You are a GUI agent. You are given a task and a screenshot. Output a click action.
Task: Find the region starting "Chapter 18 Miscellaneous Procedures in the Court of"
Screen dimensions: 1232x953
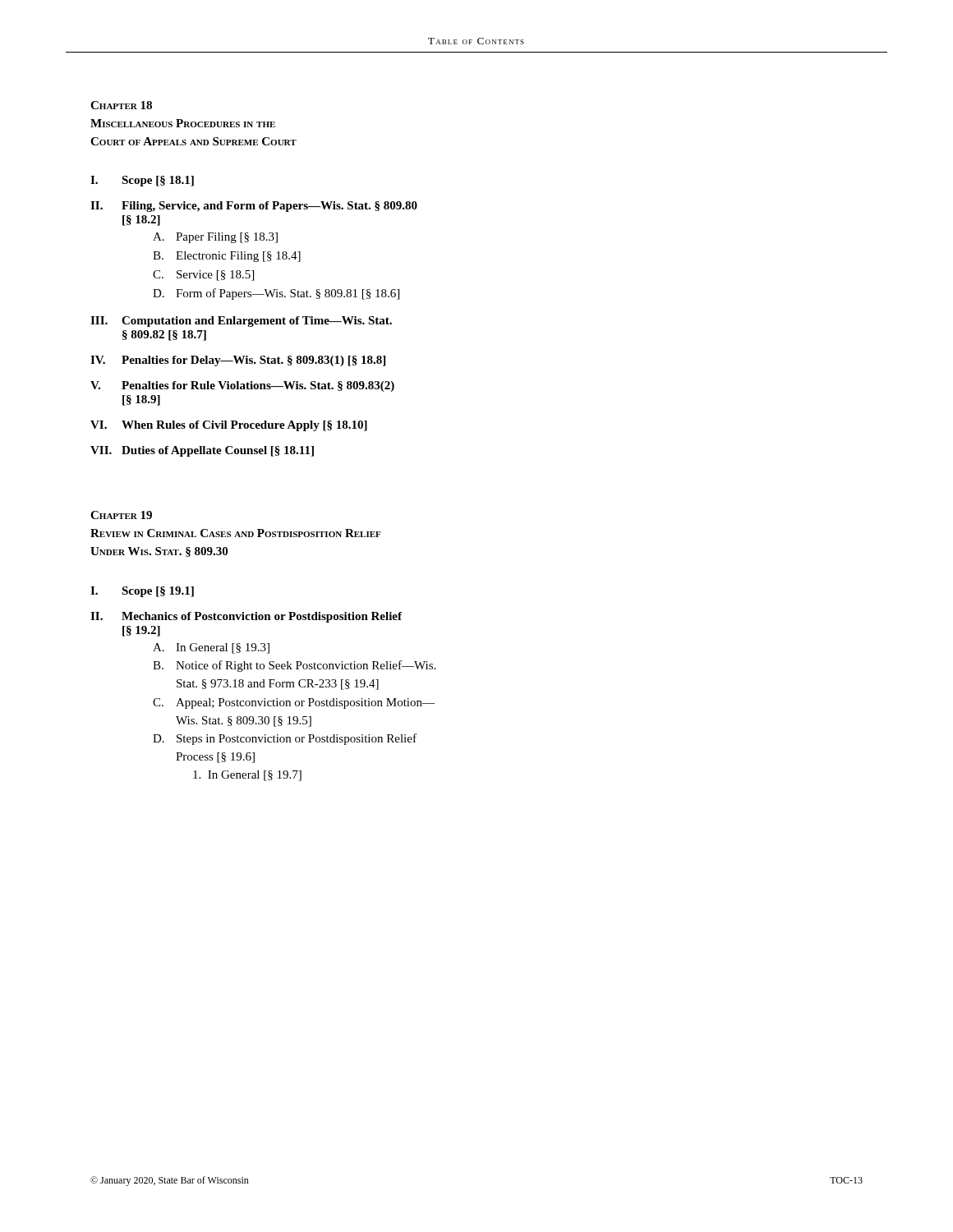[x=121, y=105]
